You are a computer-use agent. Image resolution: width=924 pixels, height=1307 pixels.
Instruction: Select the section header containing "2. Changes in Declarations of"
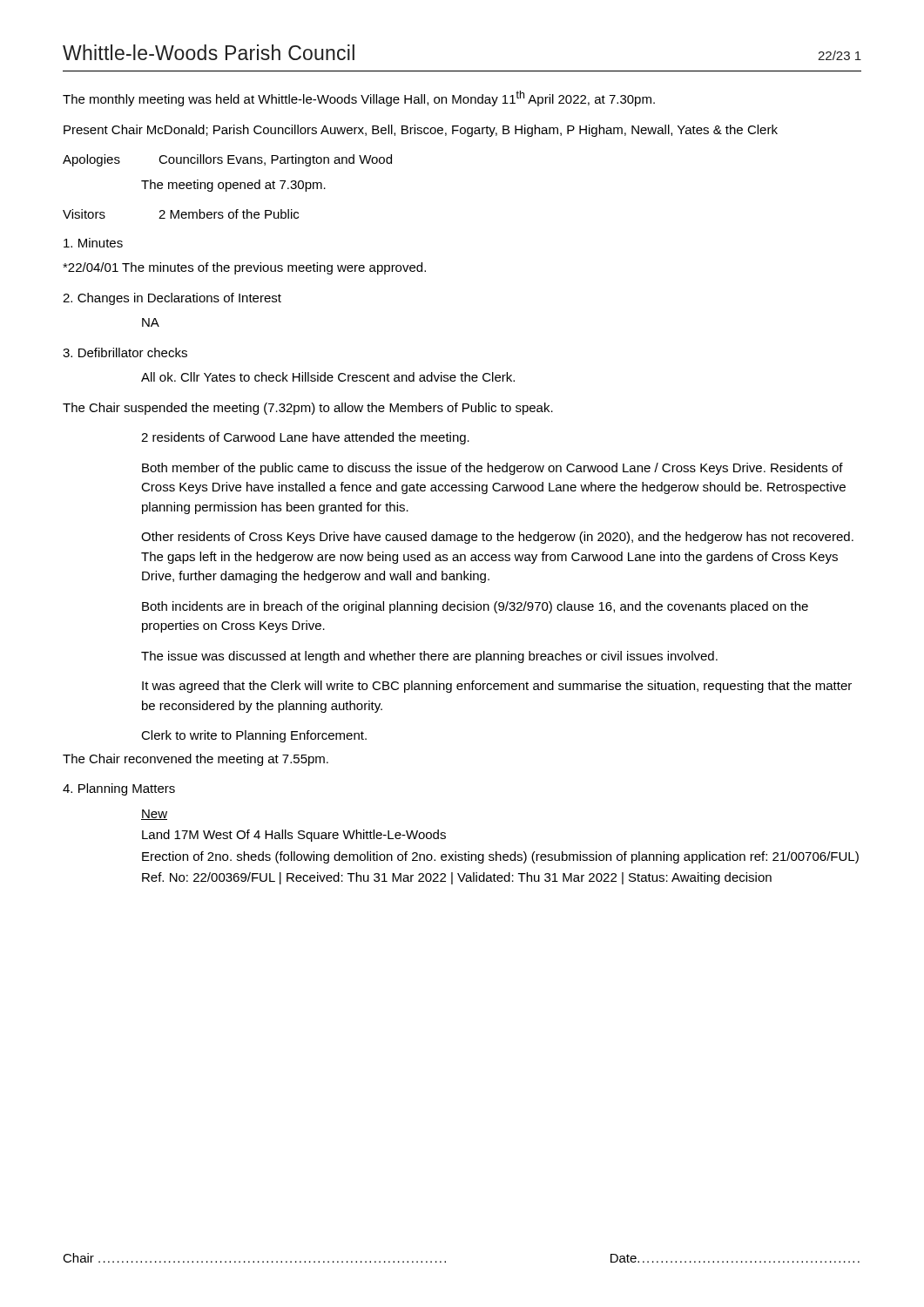172,297
